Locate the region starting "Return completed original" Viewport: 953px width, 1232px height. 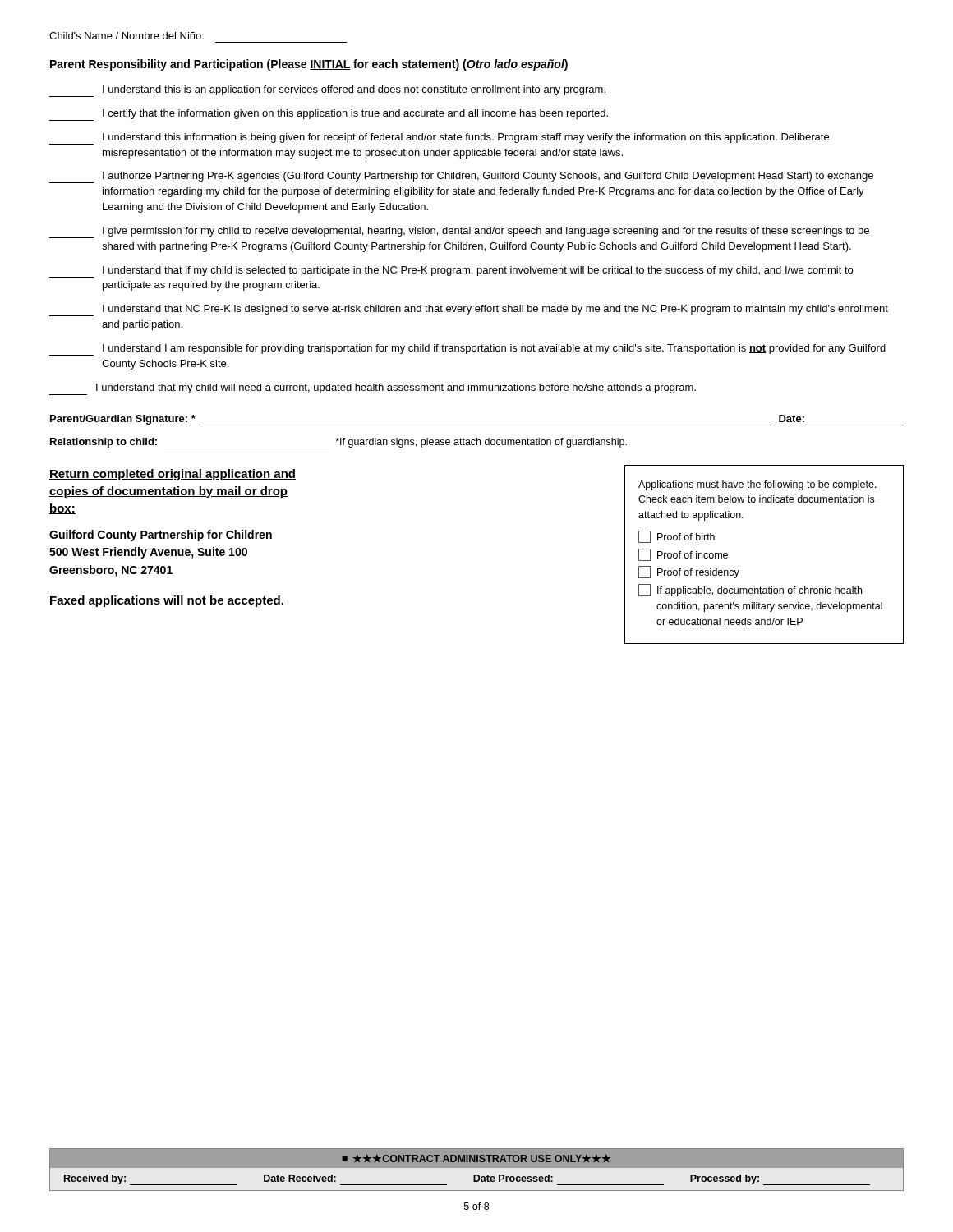[173, 475]
